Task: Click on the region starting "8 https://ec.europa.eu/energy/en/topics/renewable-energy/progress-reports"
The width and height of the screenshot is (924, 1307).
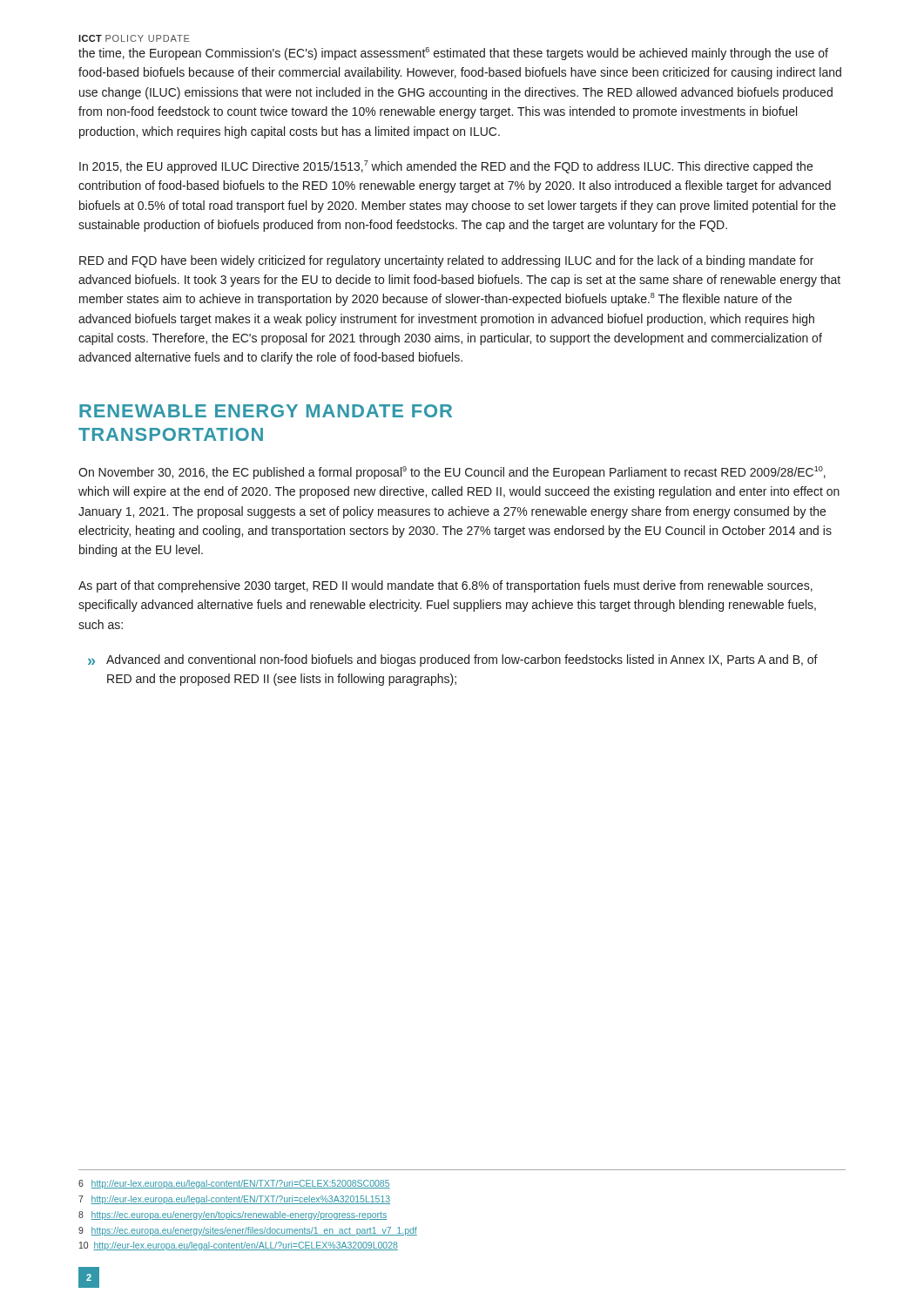Action: pyautogui.click(x=233, y=1214)
